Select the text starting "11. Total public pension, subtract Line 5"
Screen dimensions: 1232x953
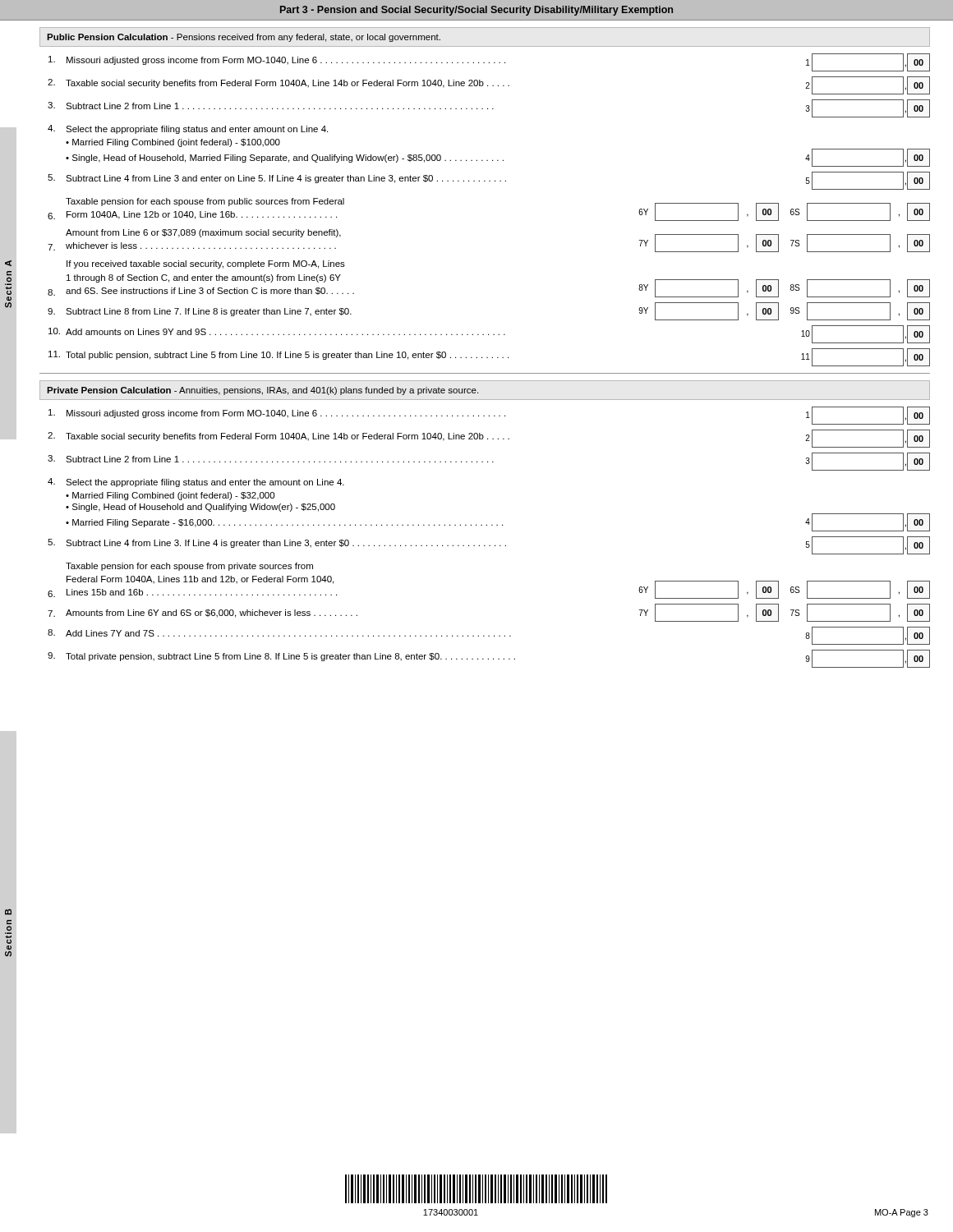pos(489,357)
